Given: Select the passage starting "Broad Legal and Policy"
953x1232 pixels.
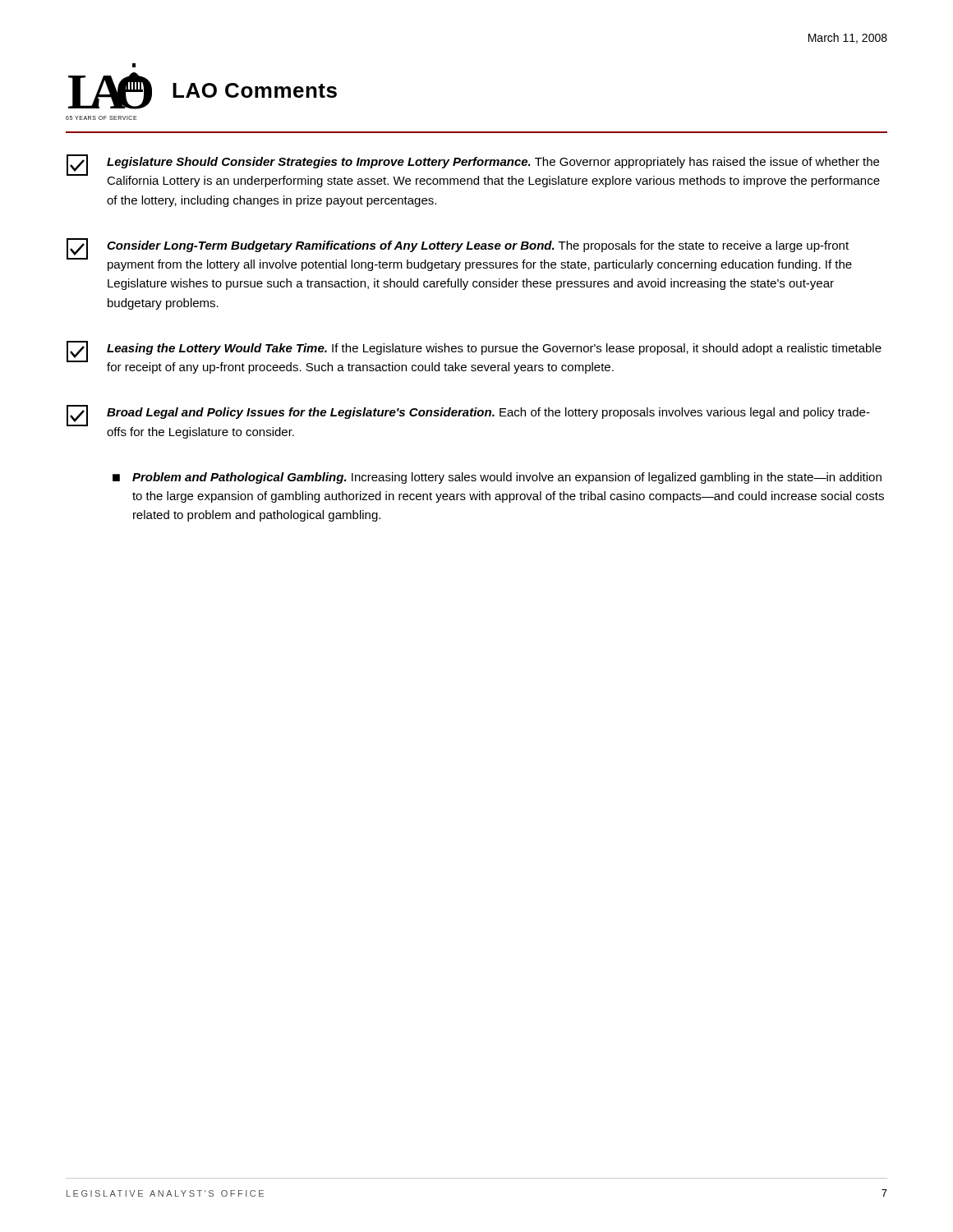Looking at the screenshot, I should click(476, 422).
